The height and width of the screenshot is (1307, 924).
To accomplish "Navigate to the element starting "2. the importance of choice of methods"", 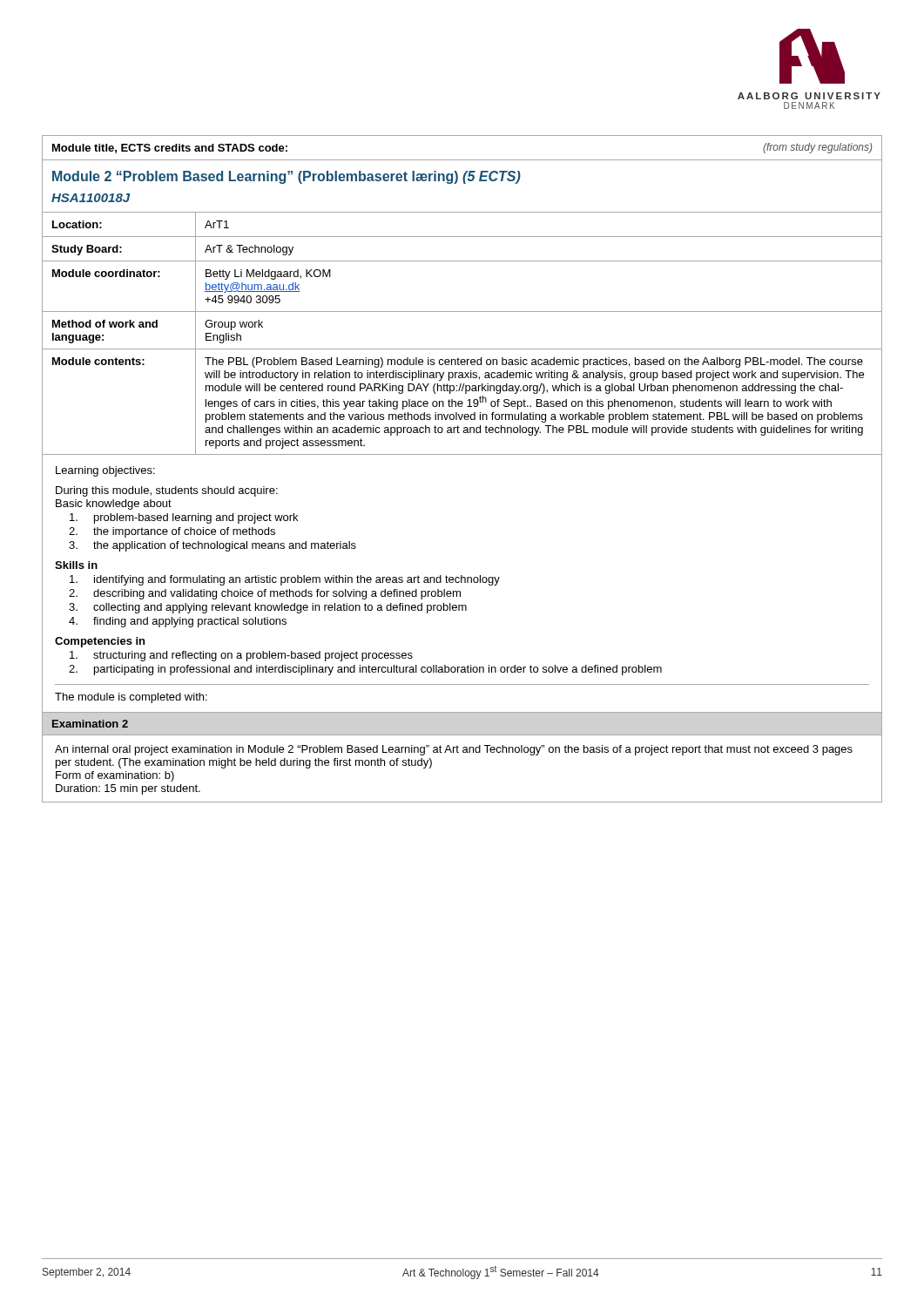I will [x=172, y=532].
